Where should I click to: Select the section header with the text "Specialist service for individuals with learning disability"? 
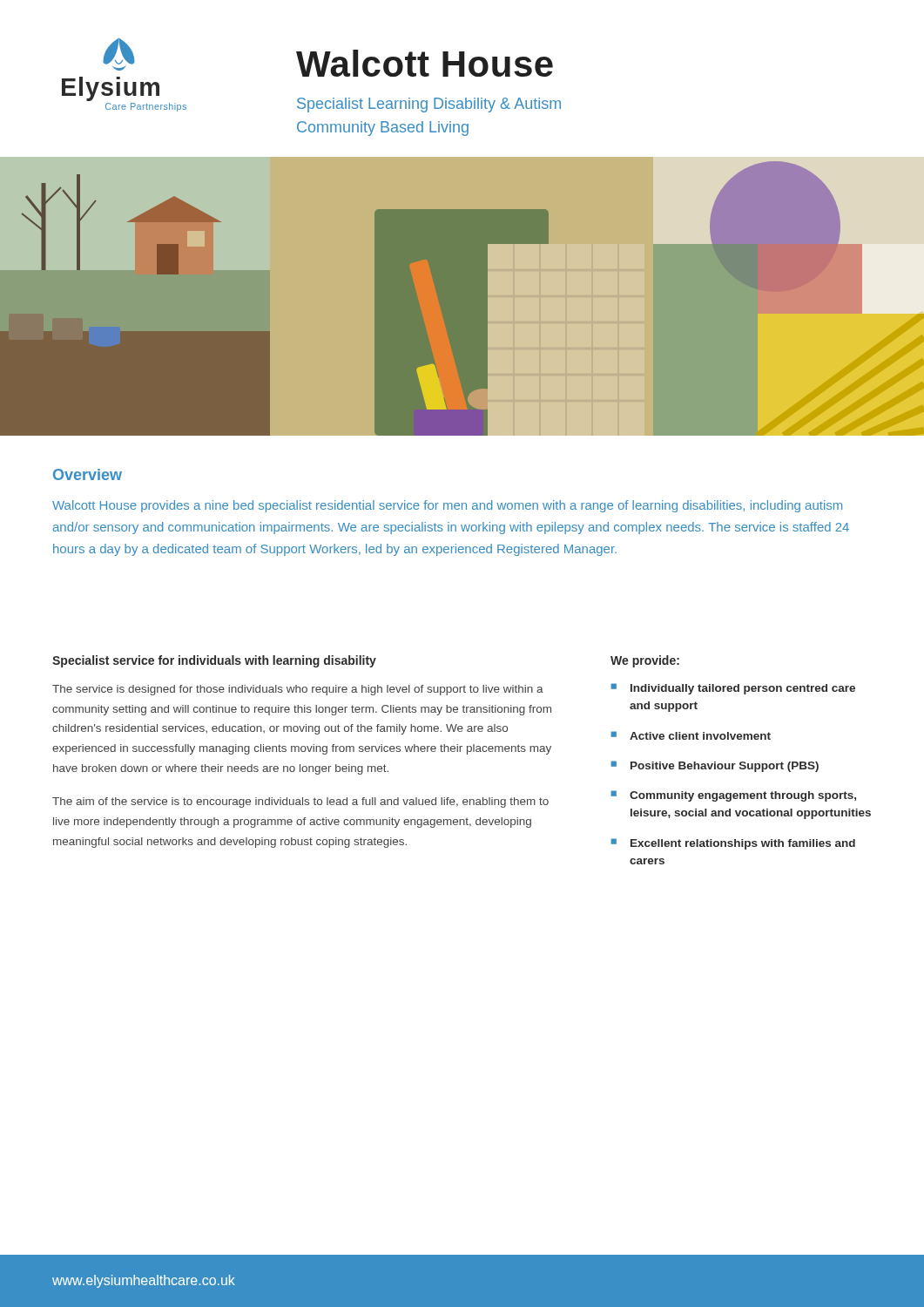point(214,660)
